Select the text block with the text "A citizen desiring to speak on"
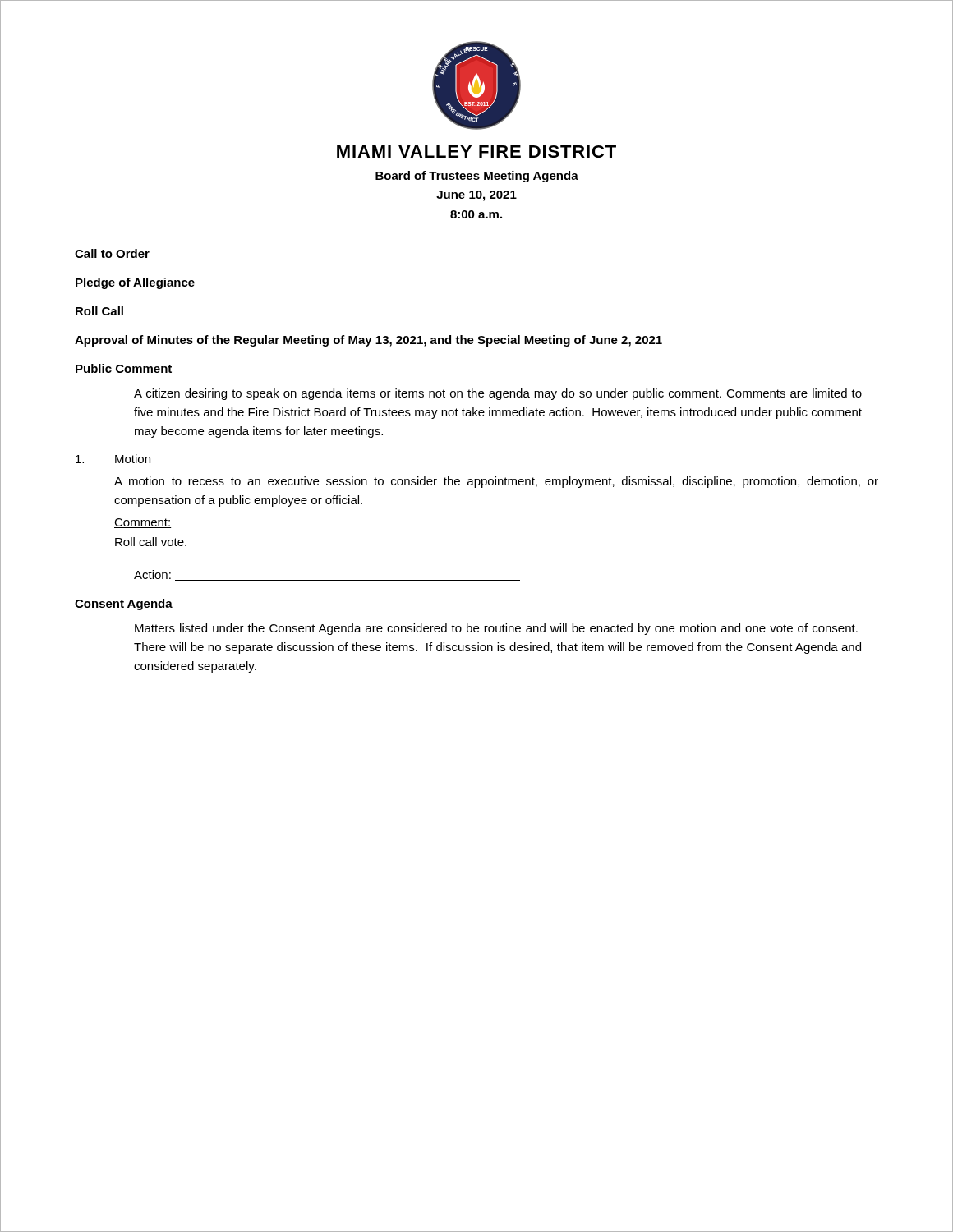The image size is (953, 1232). [498, 412]
